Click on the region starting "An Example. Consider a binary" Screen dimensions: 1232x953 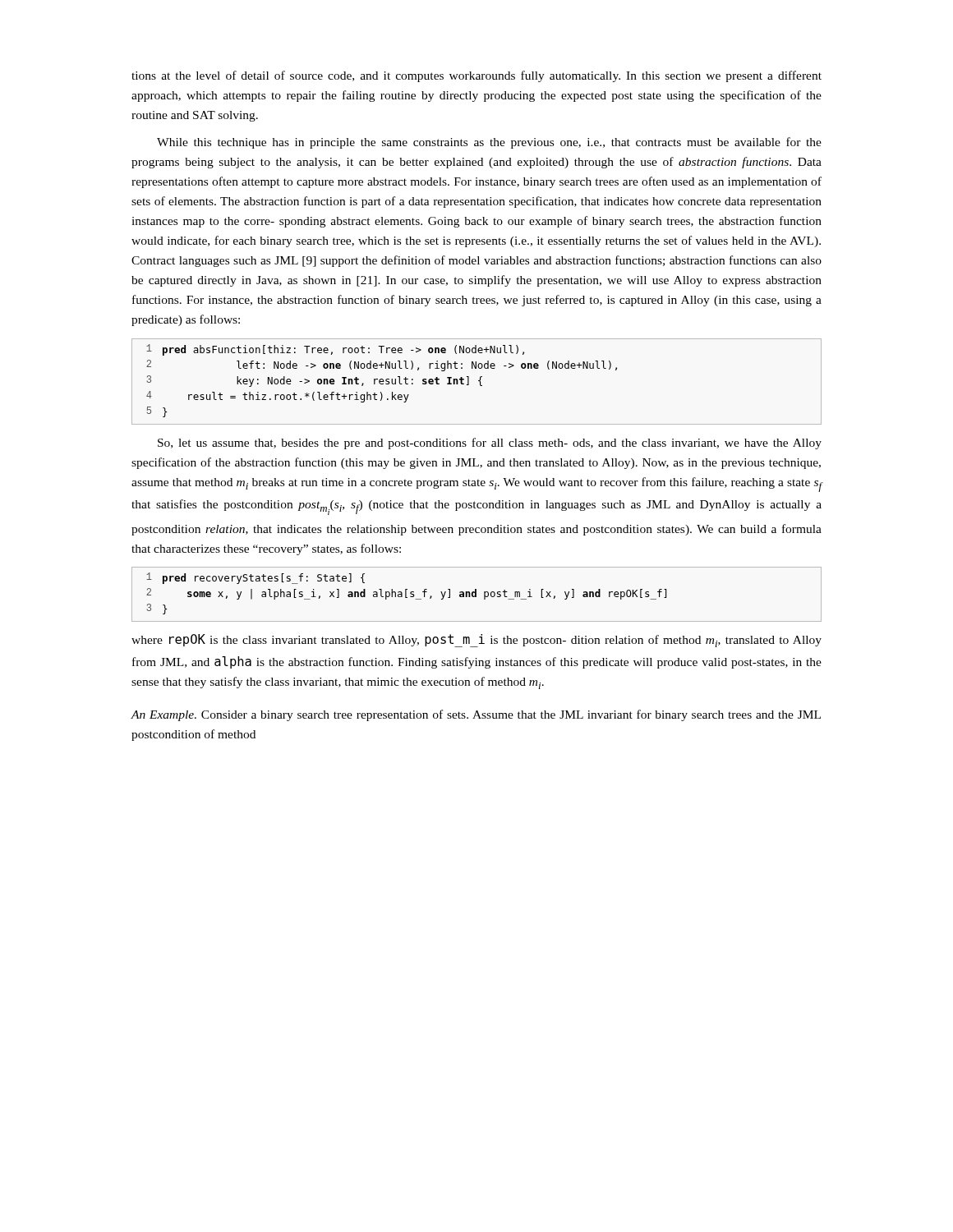coord(476,724)
